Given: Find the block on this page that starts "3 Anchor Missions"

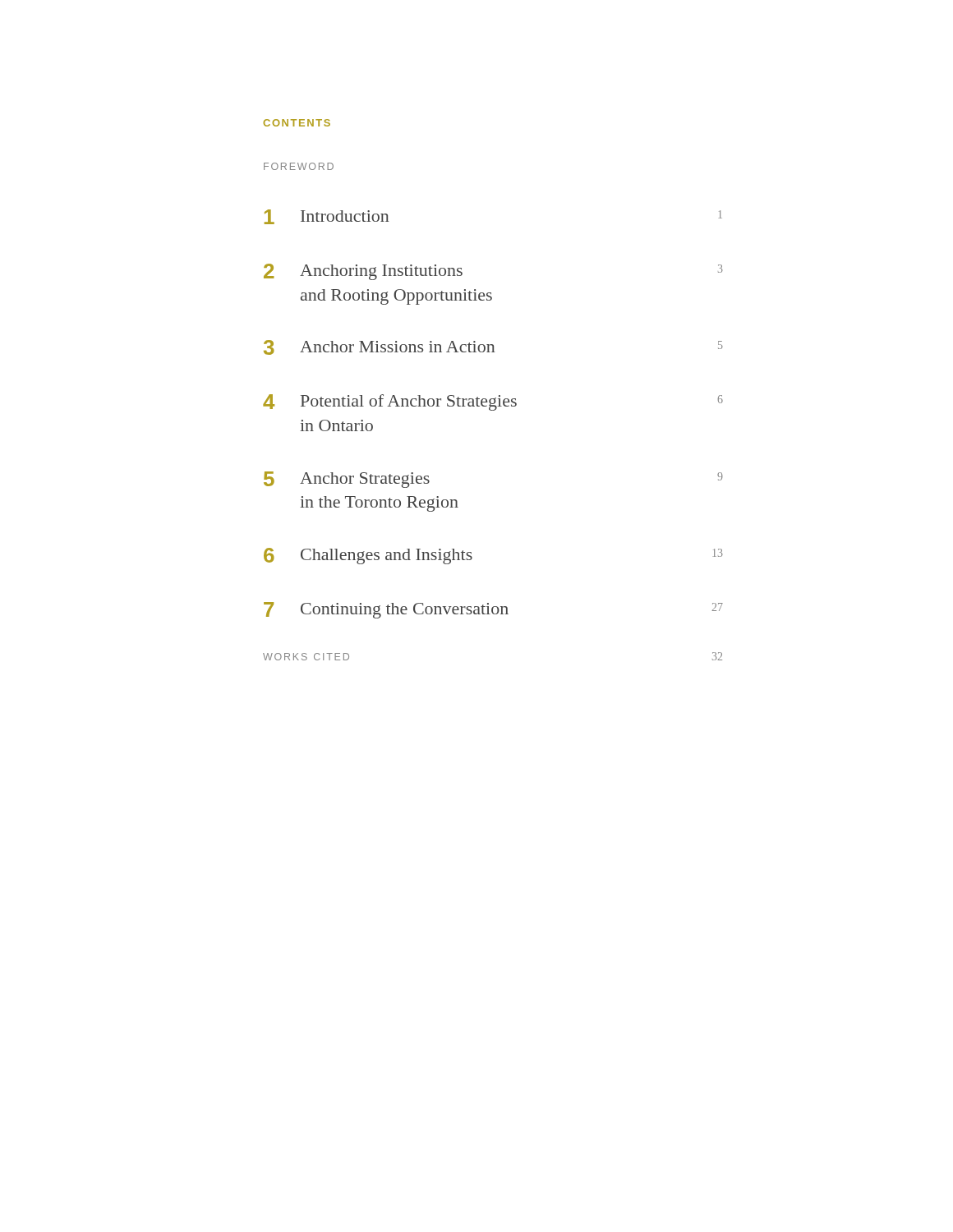Looking at the screenshot, I should pos(493,348).
